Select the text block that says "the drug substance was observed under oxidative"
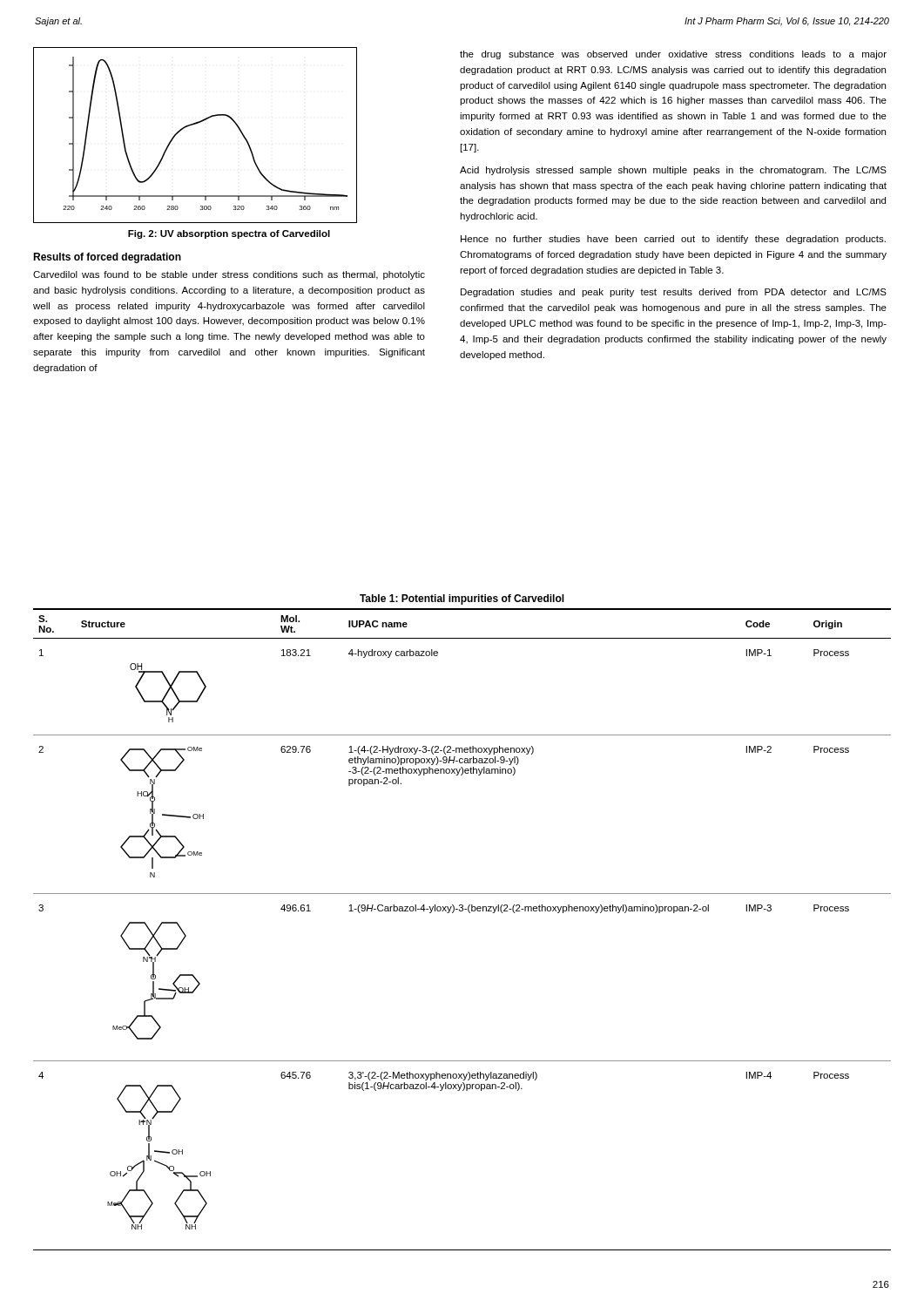Screen dimensions: 1307x924 [673, 101]
